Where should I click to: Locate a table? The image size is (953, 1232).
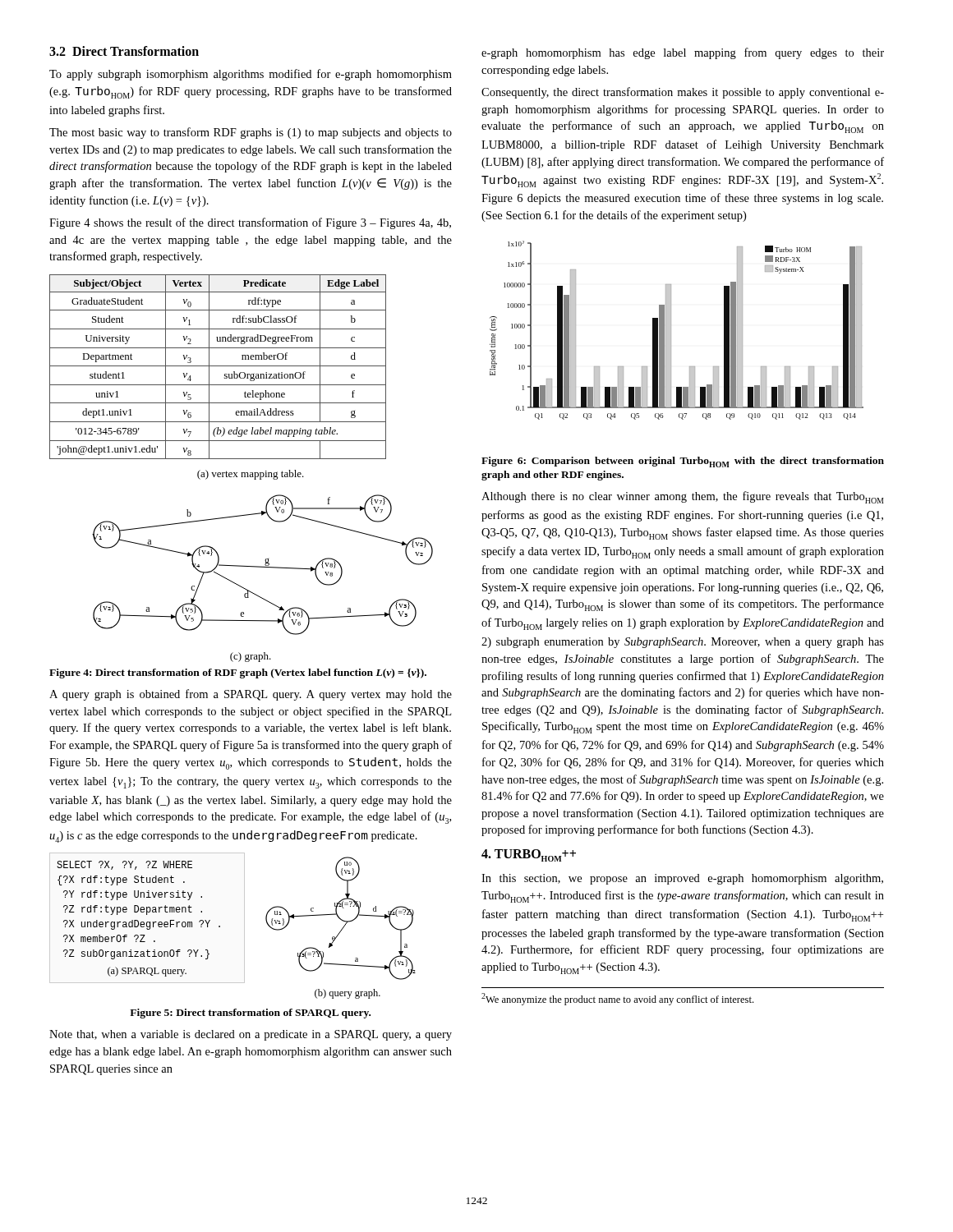[251, 367]
